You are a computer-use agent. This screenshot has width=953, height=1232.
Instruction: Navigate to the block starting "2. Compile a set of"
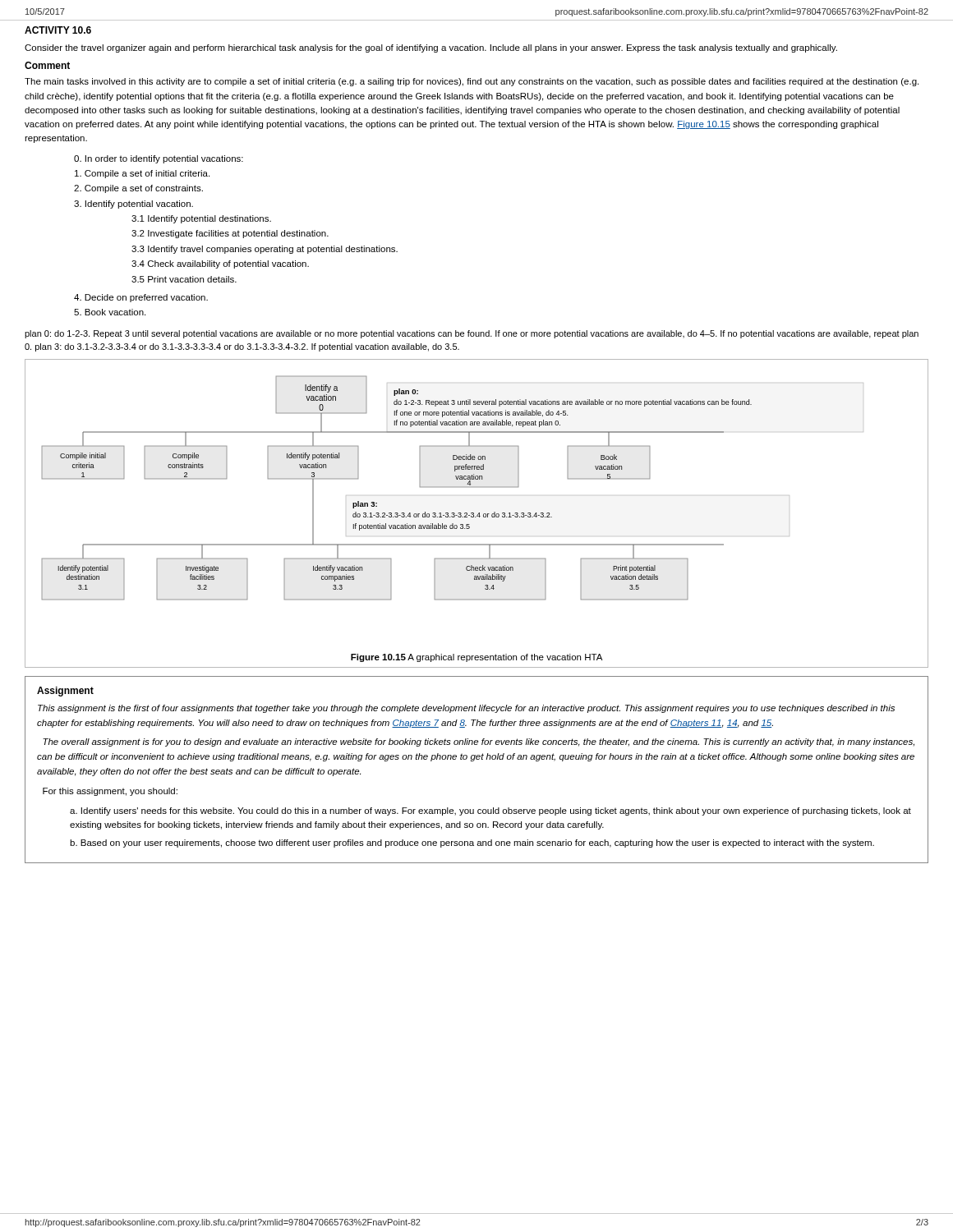tap(139, 188)
